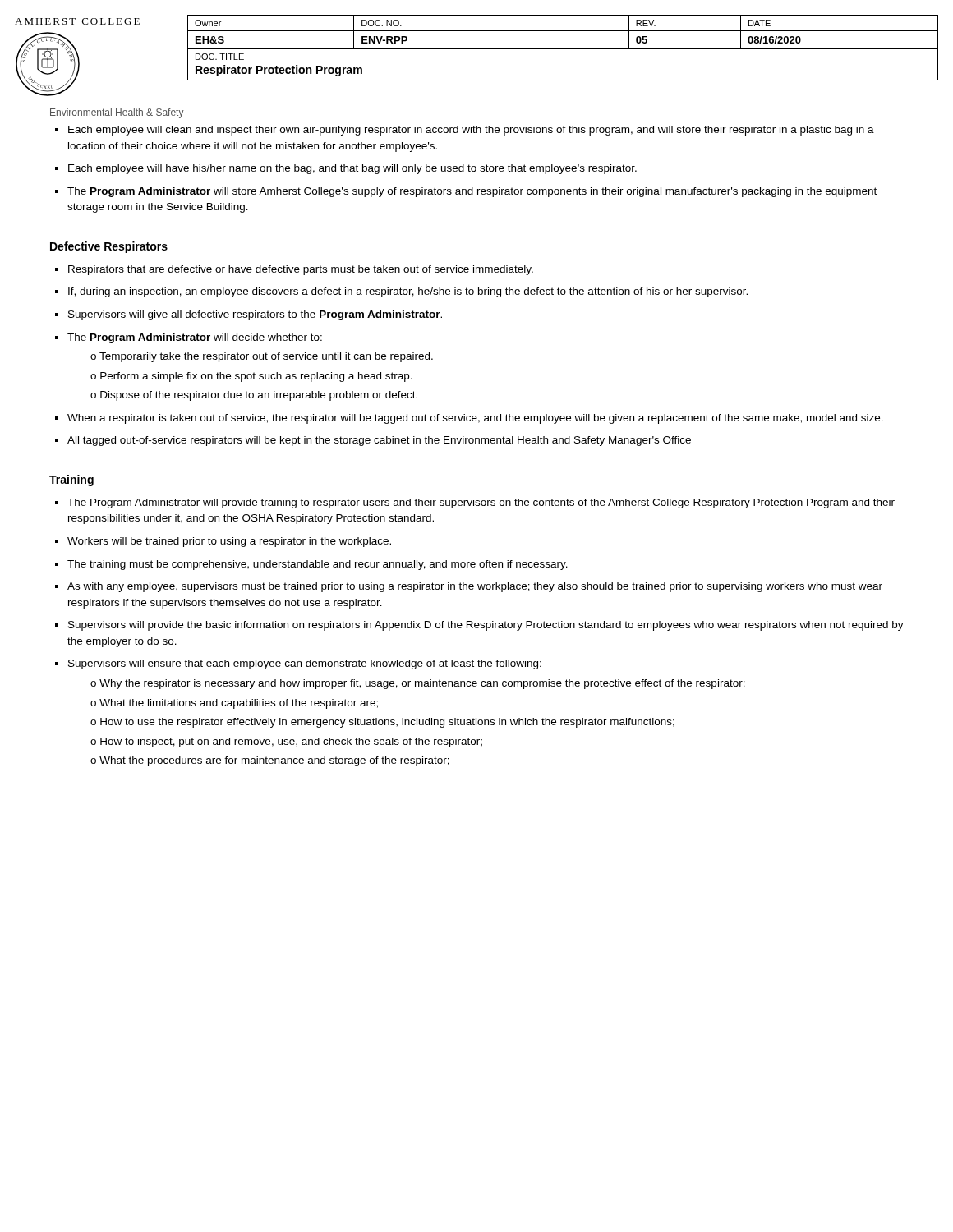Locate the block of text that opens with "As with any employee, supervisors must"
The image size is (953, 1232).
(x=475, y=594)
